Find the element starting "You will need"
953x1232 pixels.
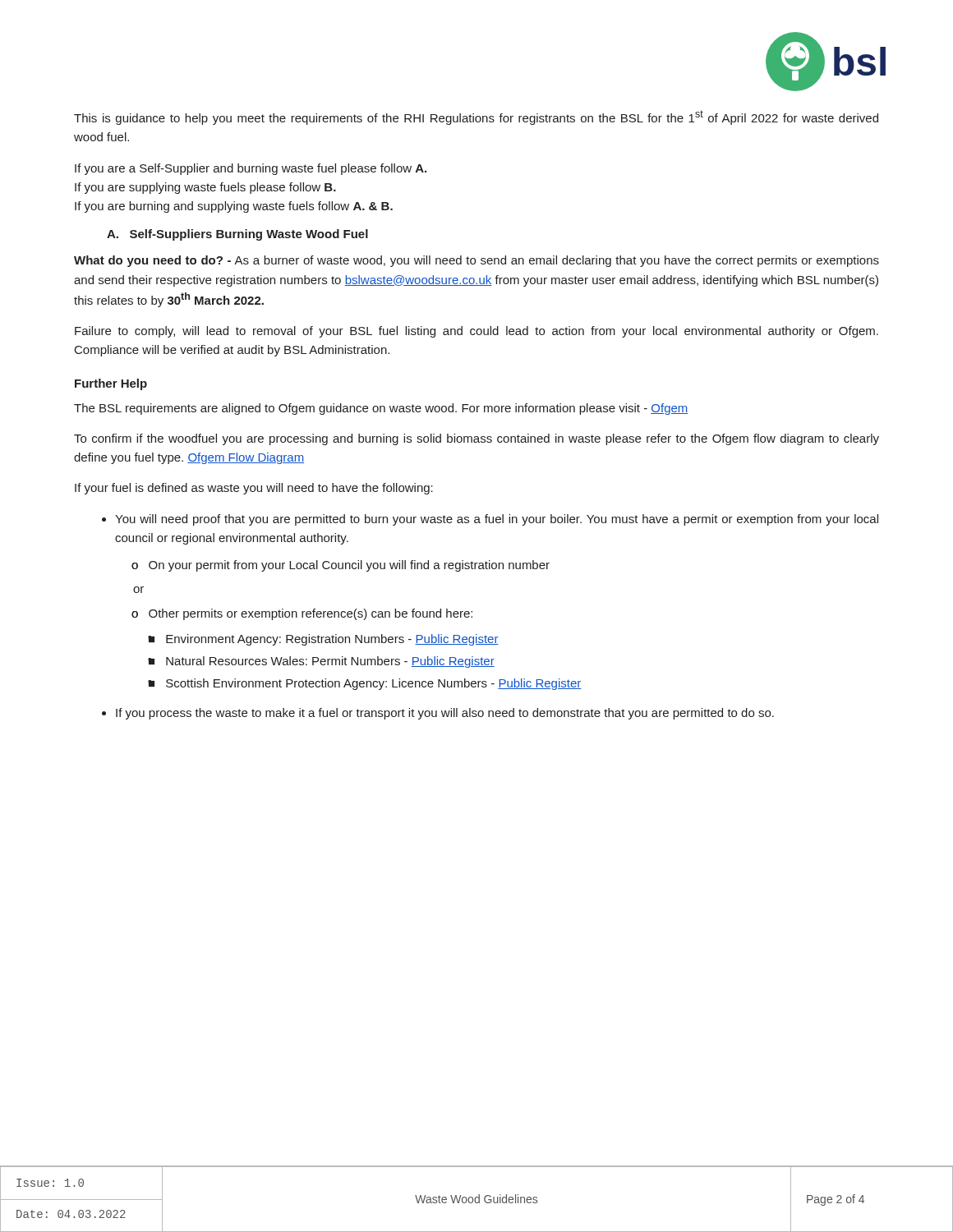click(x=497, y=520)
